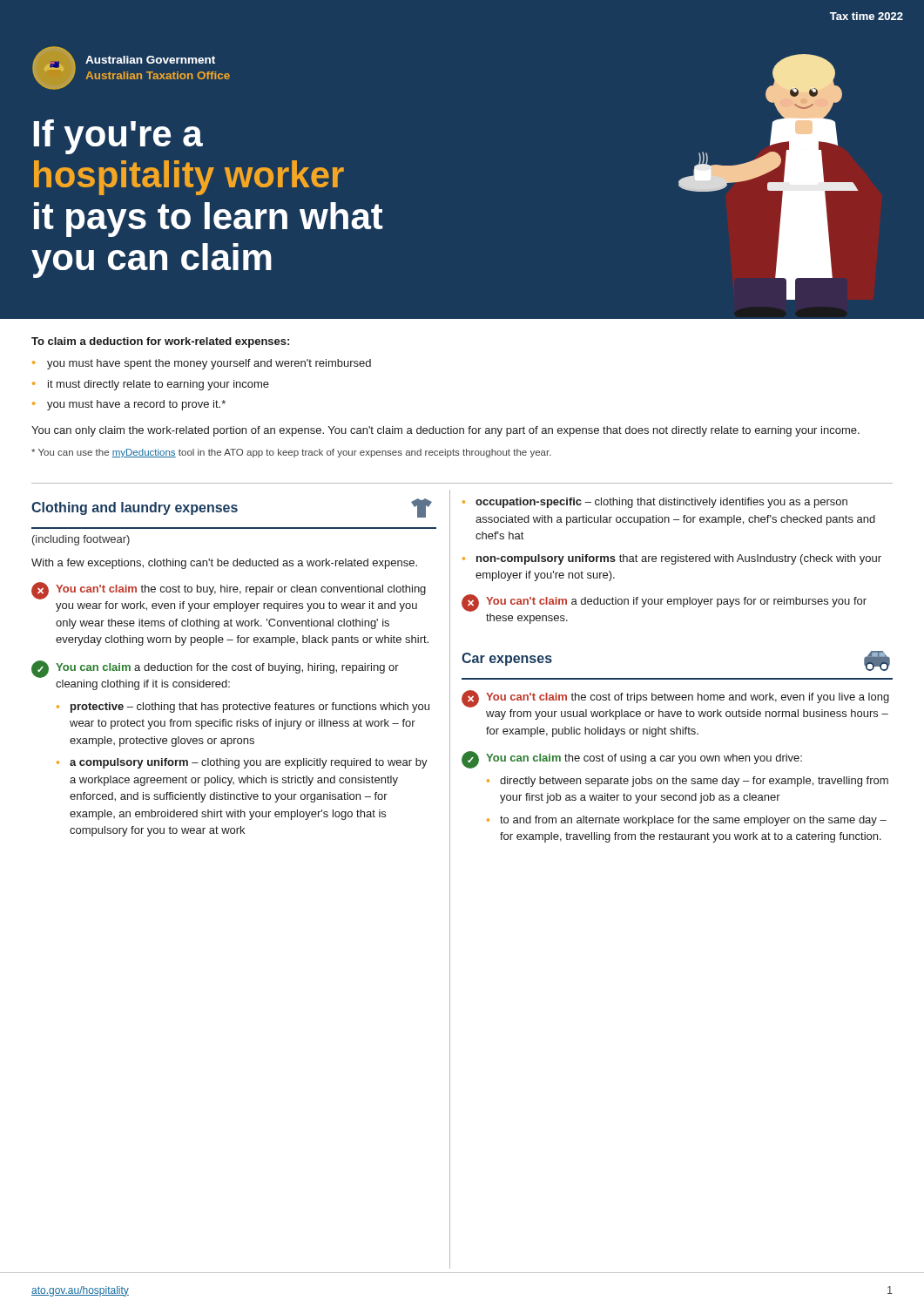
Task: Select the passage starting "•you must have spent the money"
Action: [x=201, y=362]
